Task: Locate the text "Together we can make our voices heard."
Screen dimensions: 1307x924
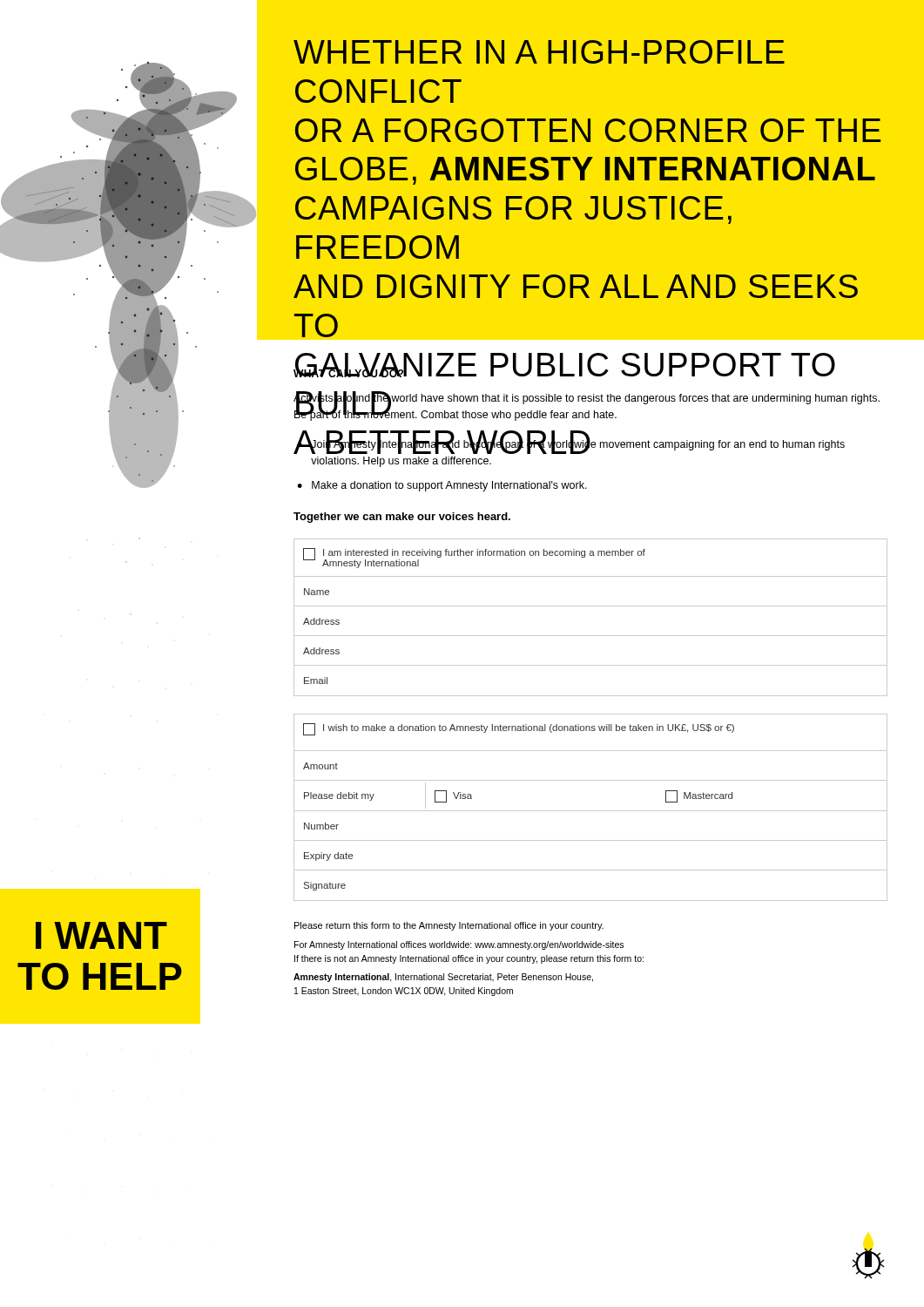Action: [402, 517]
